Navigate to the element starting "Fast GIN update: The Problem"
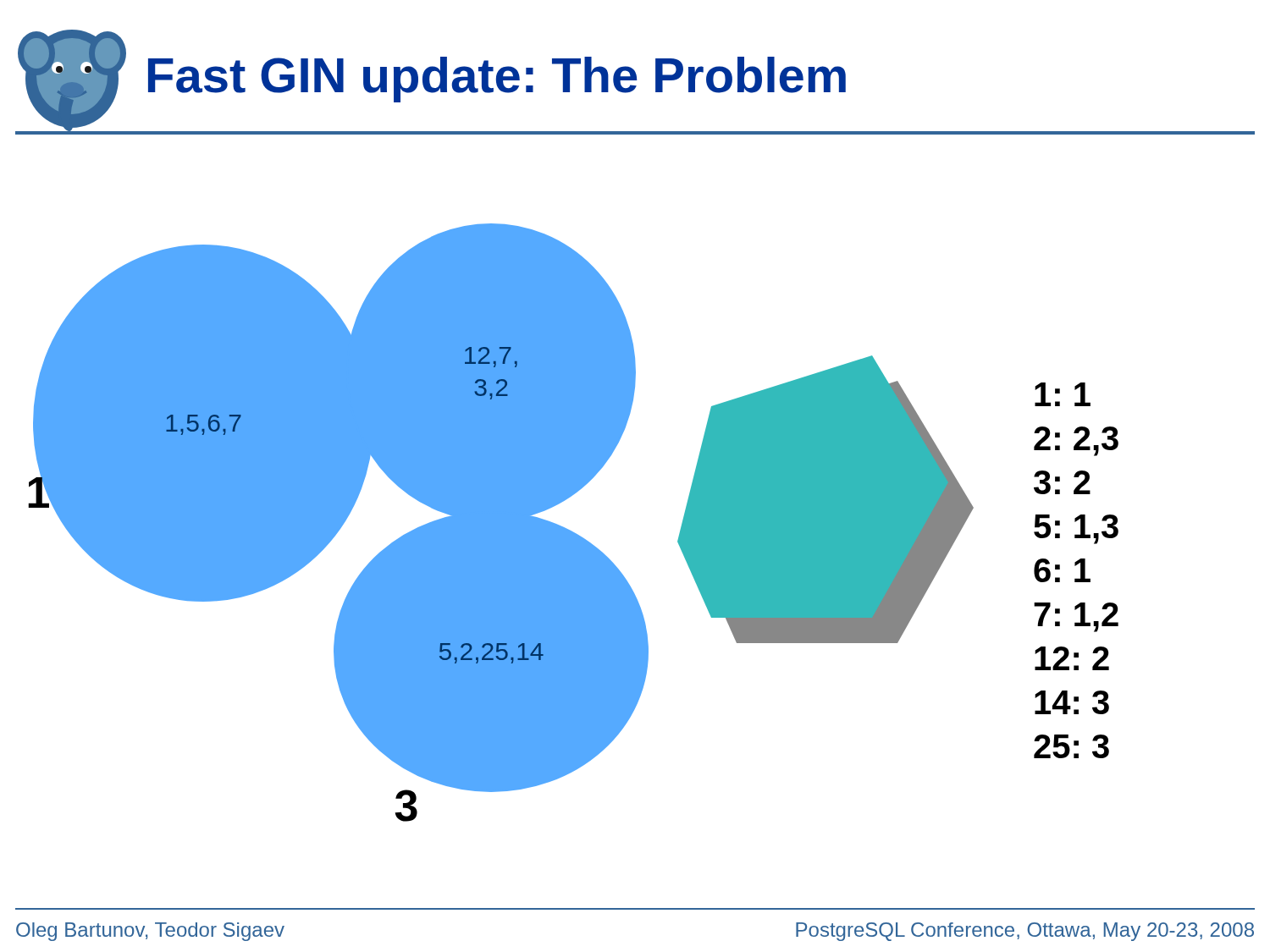 click(x=497, y=74)
